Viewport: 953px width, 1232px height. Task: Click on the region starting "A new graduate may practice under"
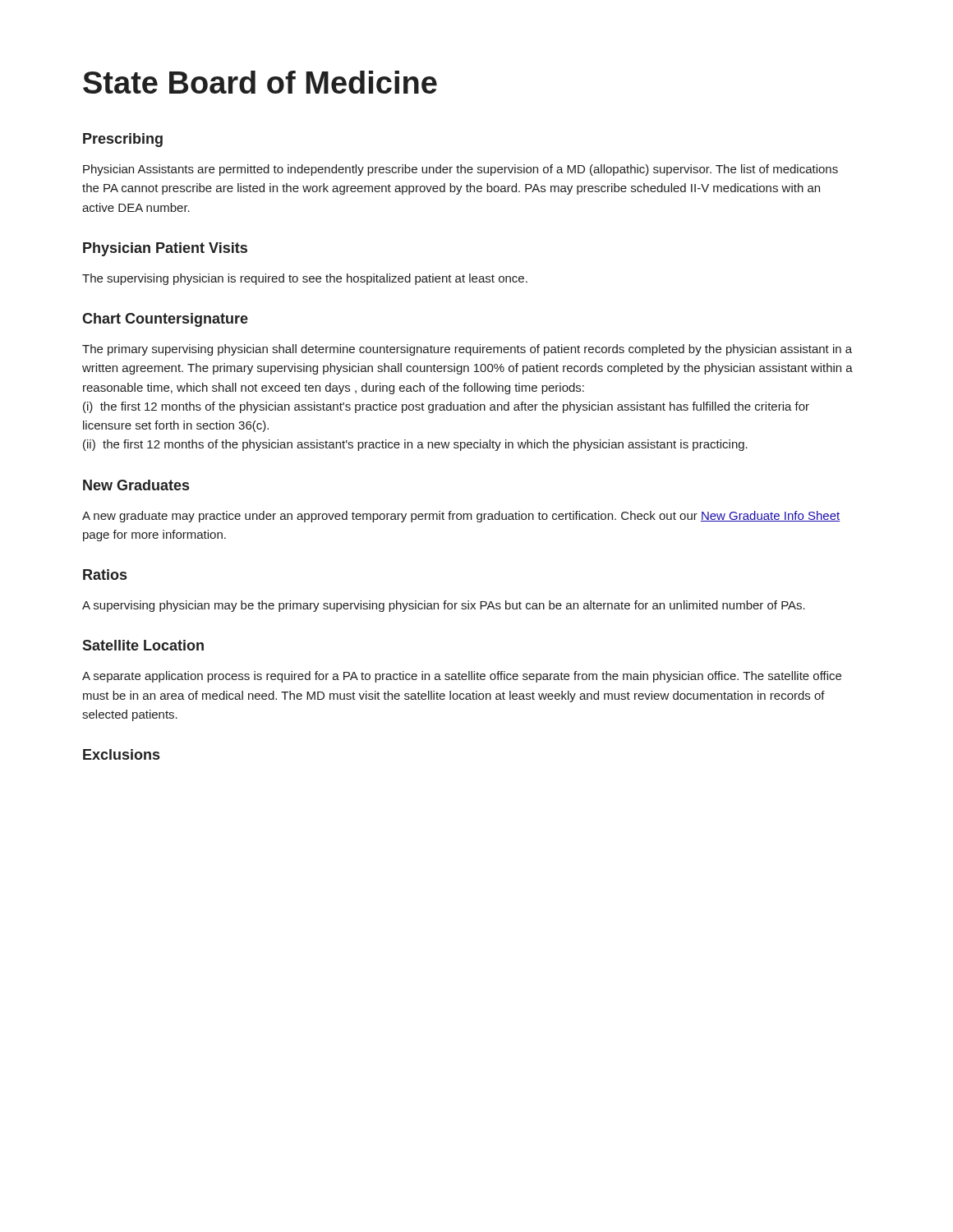point(461,525)
